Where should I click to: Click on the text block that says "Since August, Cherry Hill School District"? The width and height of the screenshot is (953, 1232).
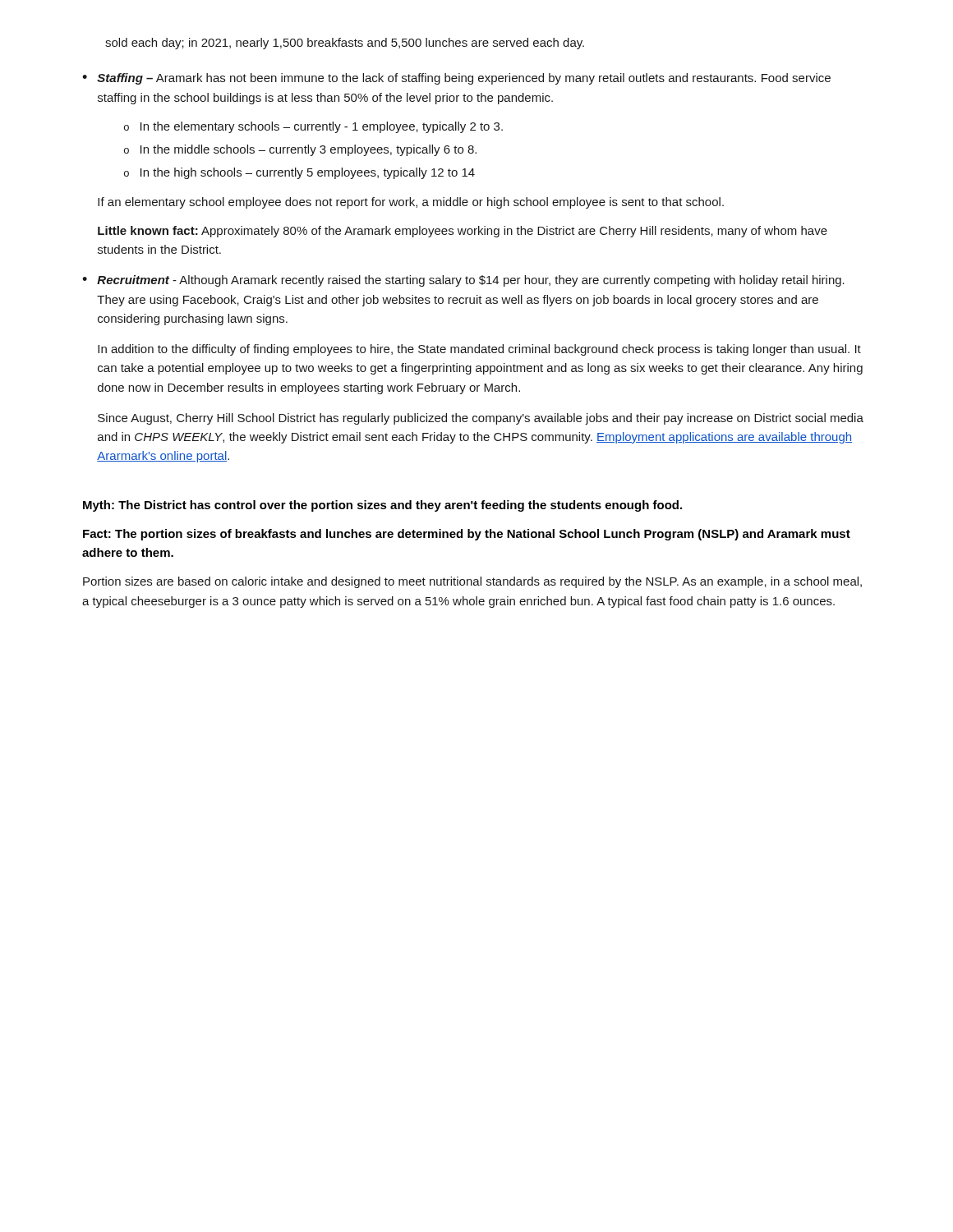pyautogui.click(x=480, y=437)
